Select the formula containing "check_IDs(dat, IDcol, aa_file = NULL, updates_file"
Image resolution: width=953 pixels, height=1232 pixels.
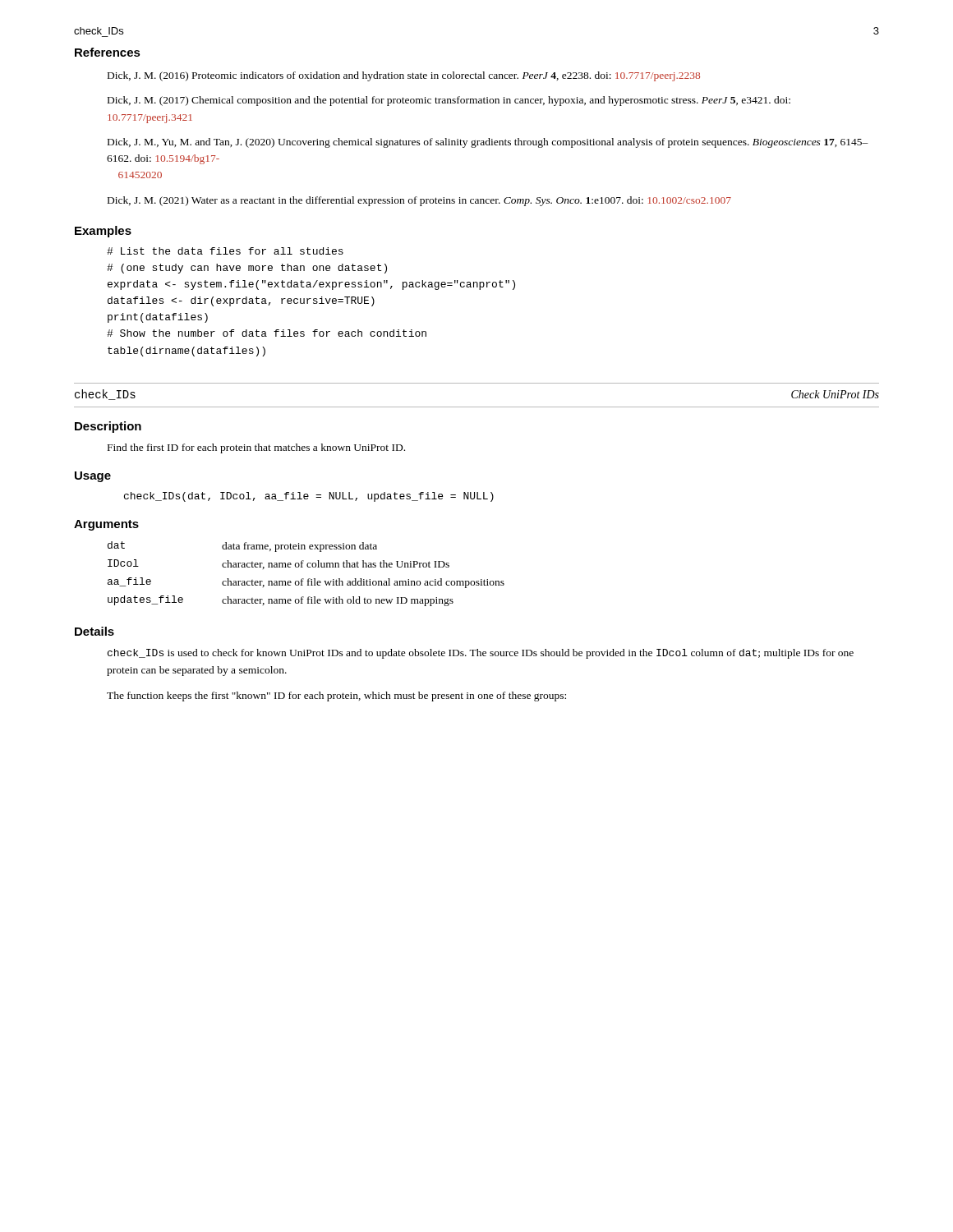tap(309, 496)
